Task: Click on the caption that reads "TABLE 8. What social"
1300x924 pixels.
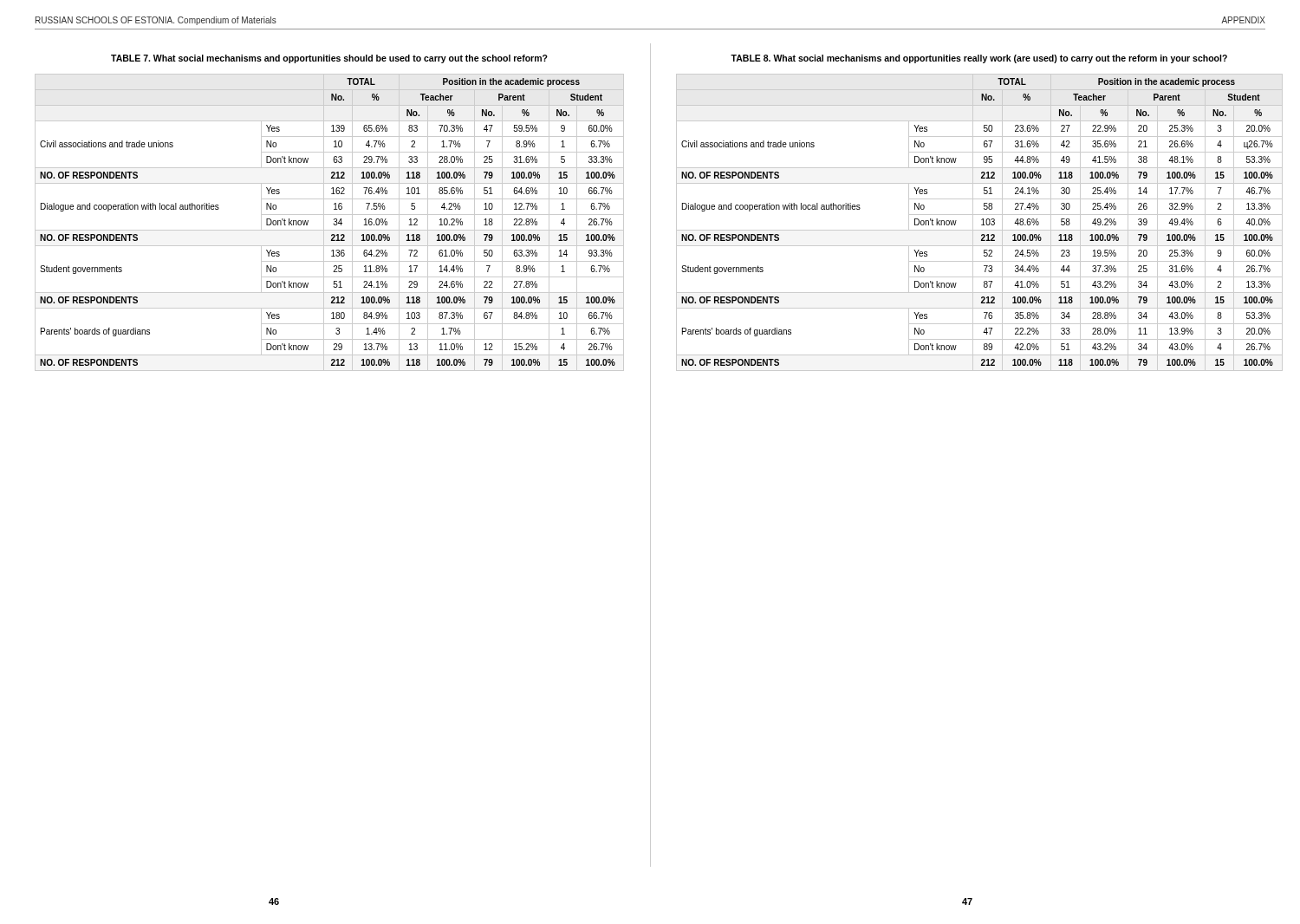Action: click(x=979, y=58)
